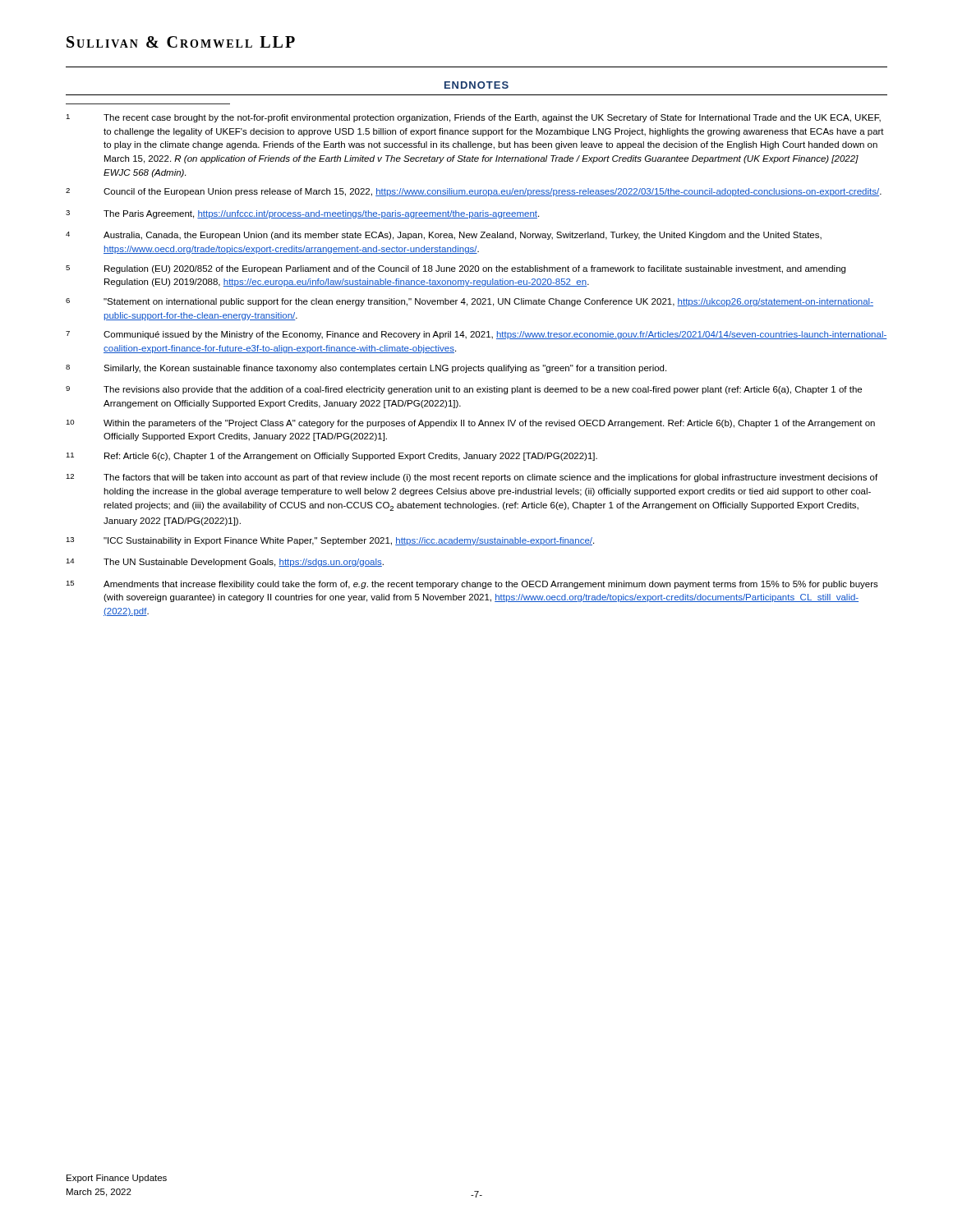The height and width of the screenshot is (1232, 953).
Task: Find the text starting "15 Amendments that increase flexibility could take"
Action: [x=476, y=598]
